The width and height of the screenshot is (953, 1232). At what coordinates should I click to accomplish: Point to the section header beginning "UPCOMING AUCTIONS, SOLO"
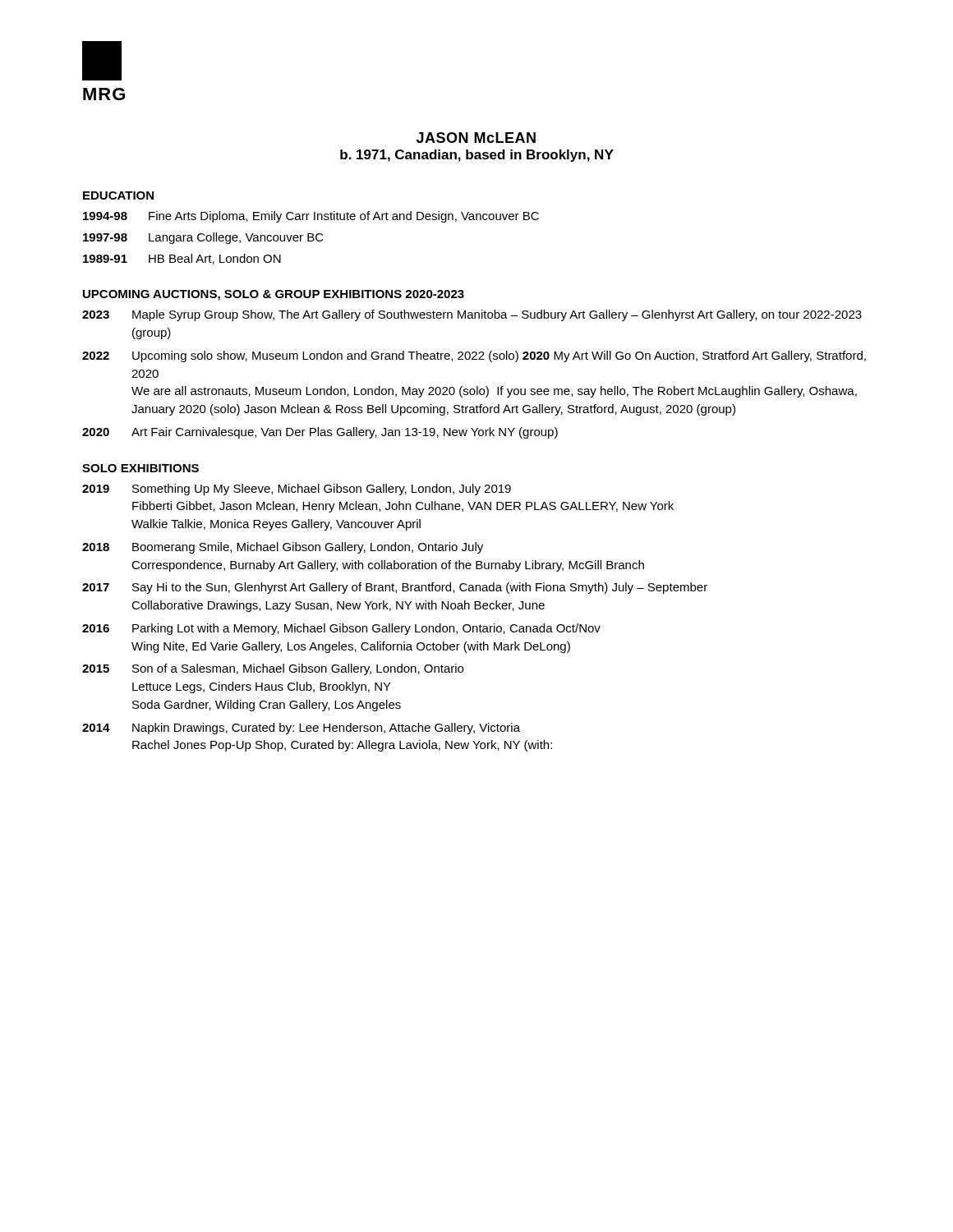[273, 294]
